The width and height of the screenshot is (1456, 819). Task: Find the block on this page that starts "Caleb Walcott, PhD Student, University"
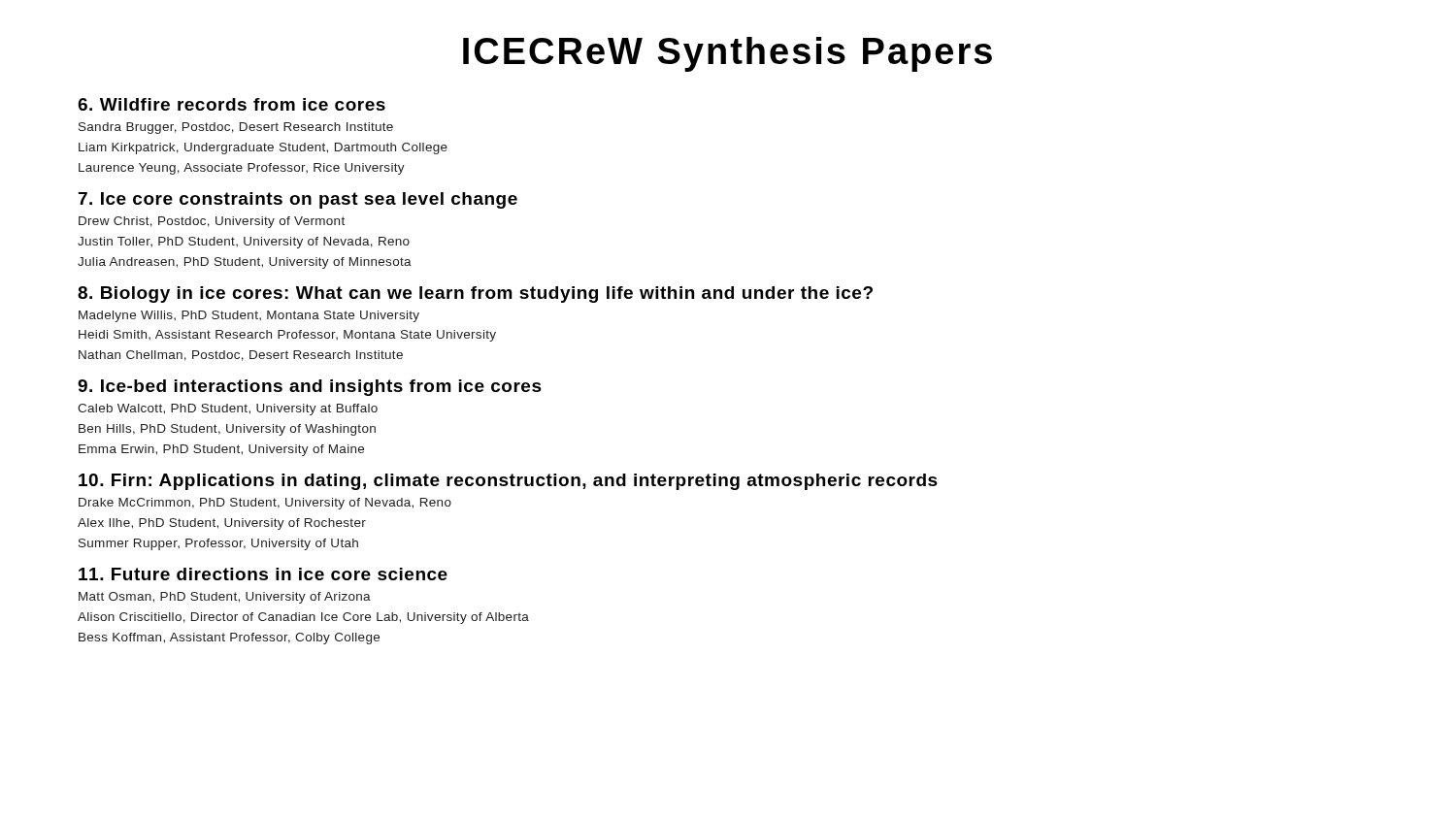pos(228,429)
